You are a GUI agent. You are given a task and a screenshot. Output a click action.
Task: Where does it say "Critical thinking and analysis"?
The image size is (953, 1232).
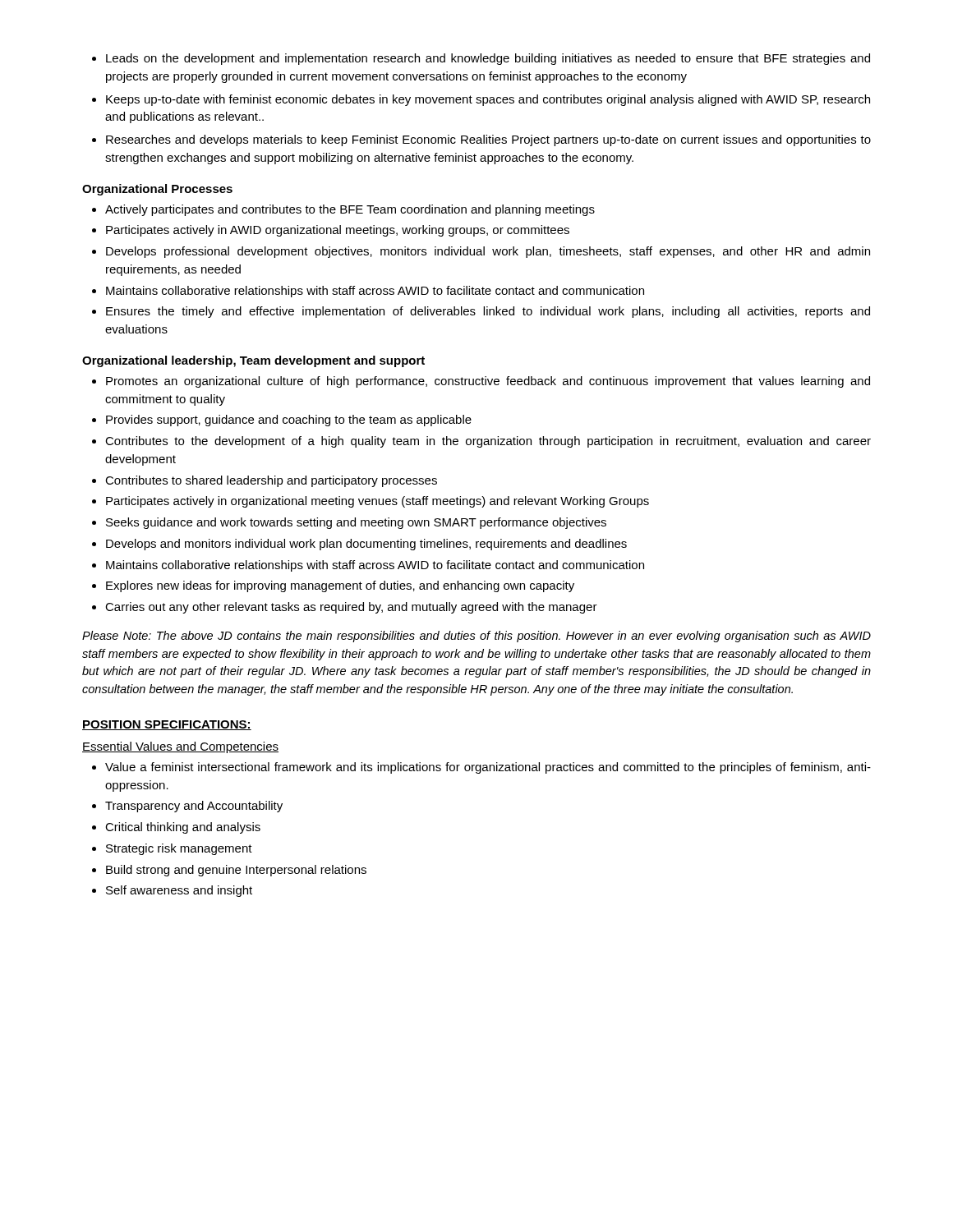tap(183, 827)
